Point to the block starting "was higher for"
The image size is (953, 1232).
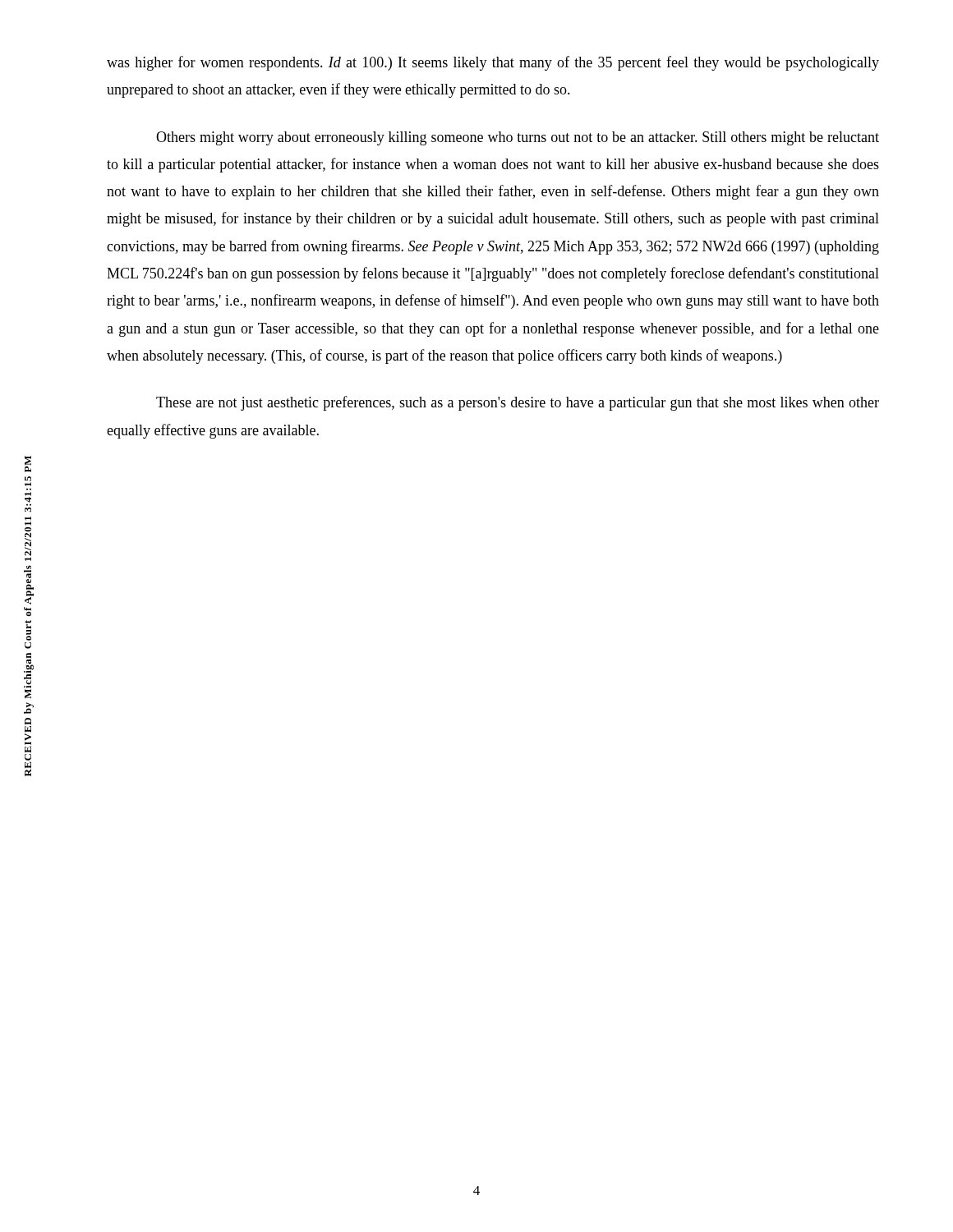coord(493,76)
